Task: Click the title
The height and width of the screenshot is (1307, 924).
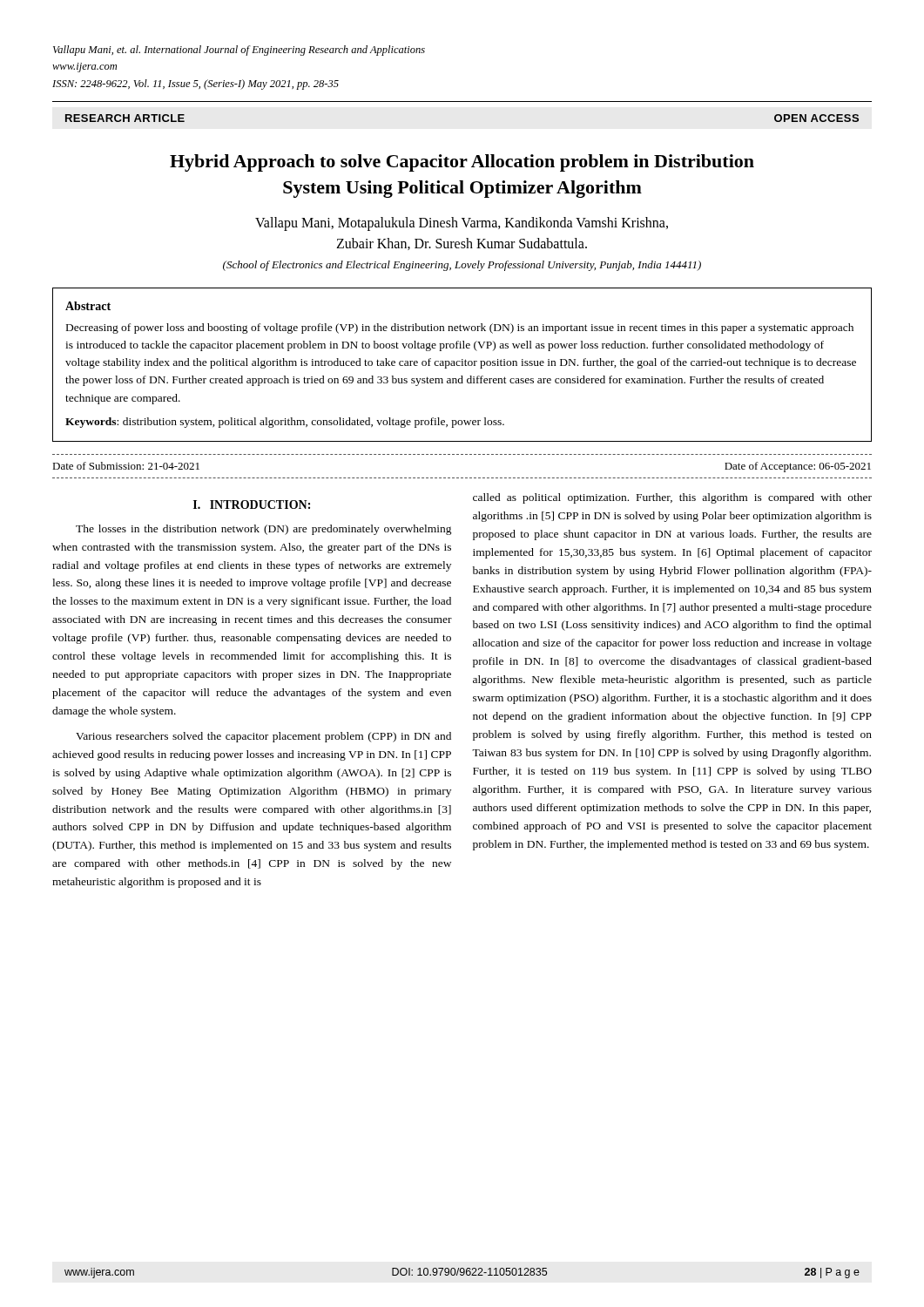Action: pyautogui.click(x=462, y=174)
